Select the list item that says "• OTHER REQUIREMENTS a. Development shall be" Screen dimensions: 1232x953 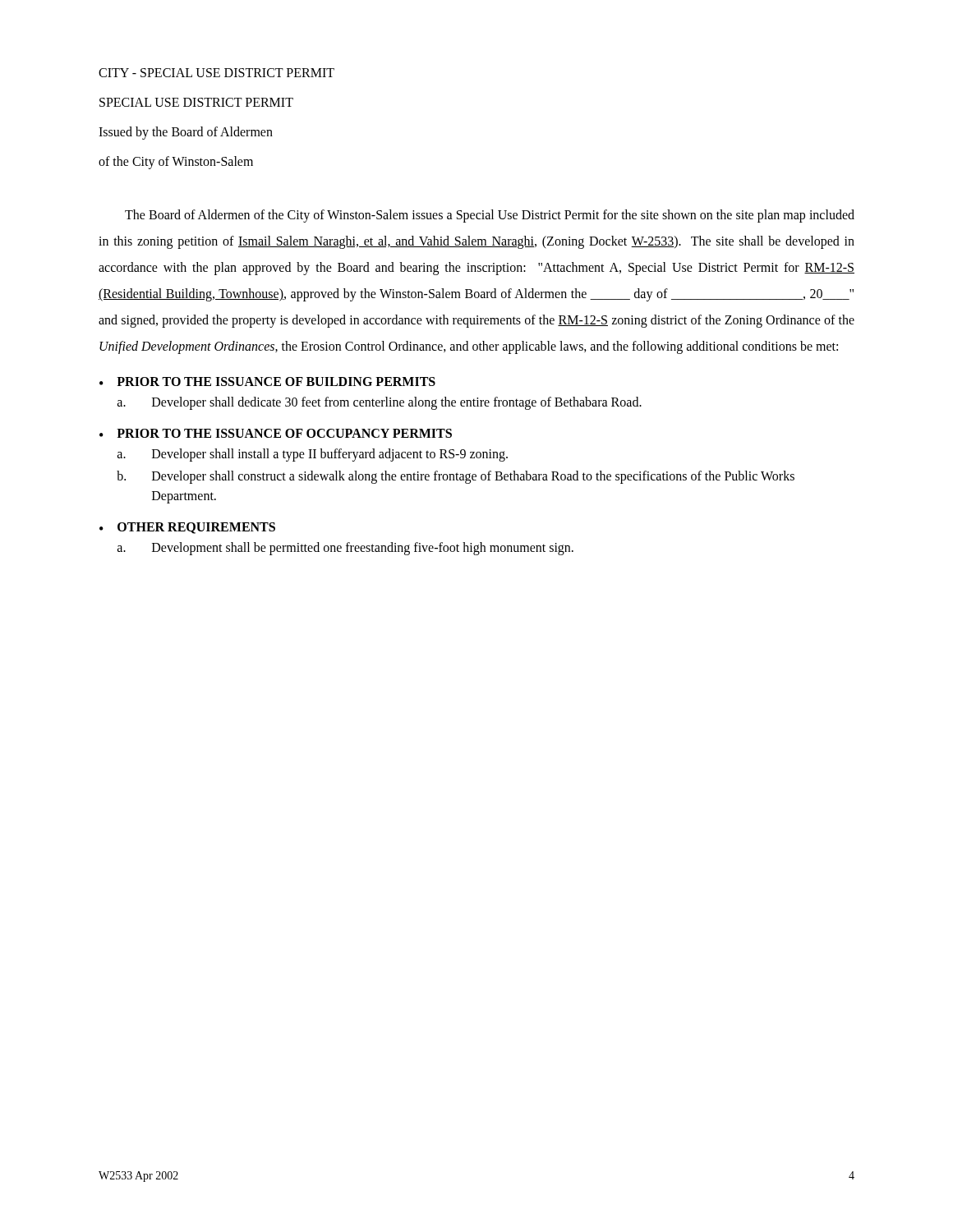(x=476, y=540)
